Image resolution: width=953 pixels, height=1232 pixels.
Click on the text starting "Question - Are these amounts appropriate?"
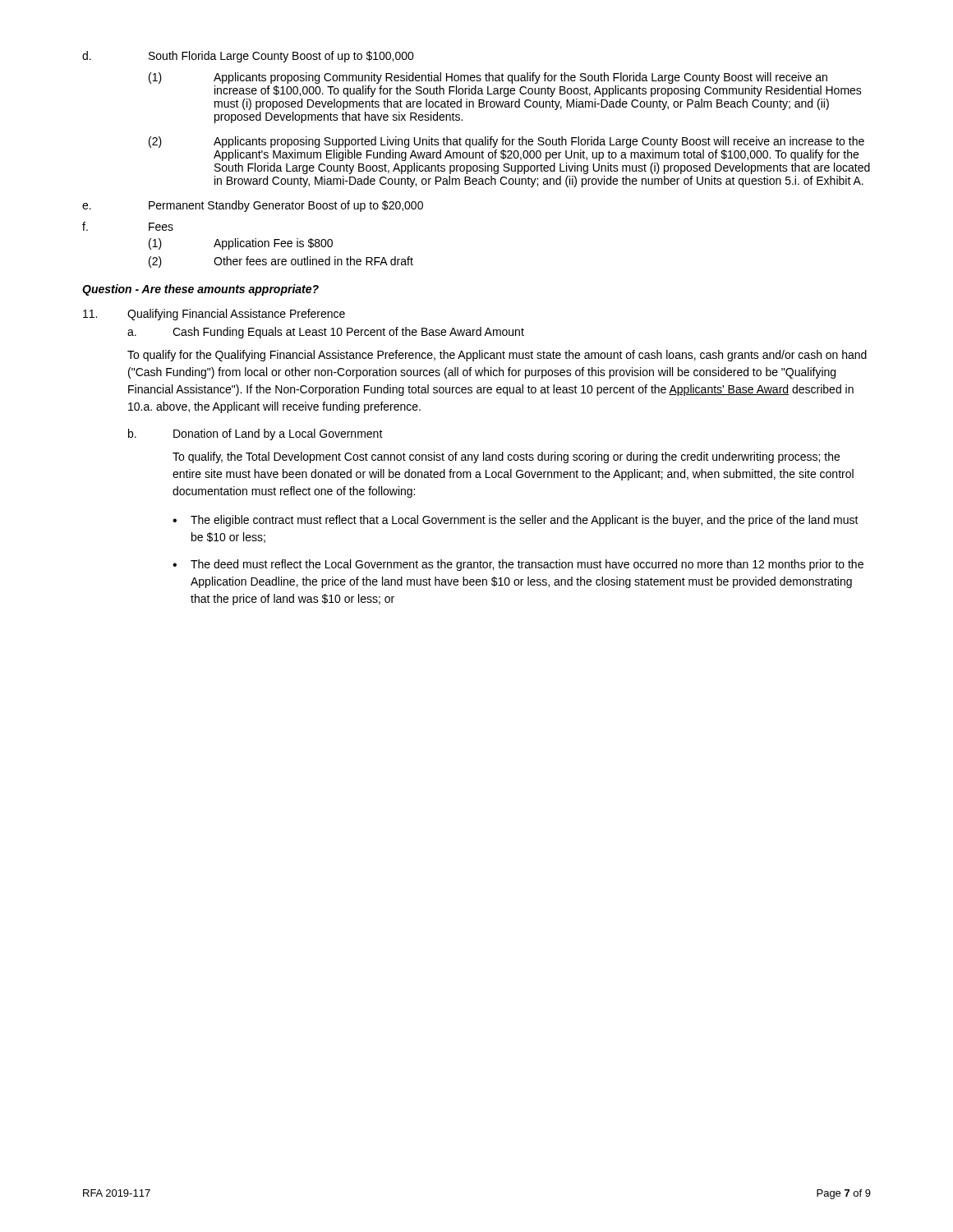tap(201, 289)
